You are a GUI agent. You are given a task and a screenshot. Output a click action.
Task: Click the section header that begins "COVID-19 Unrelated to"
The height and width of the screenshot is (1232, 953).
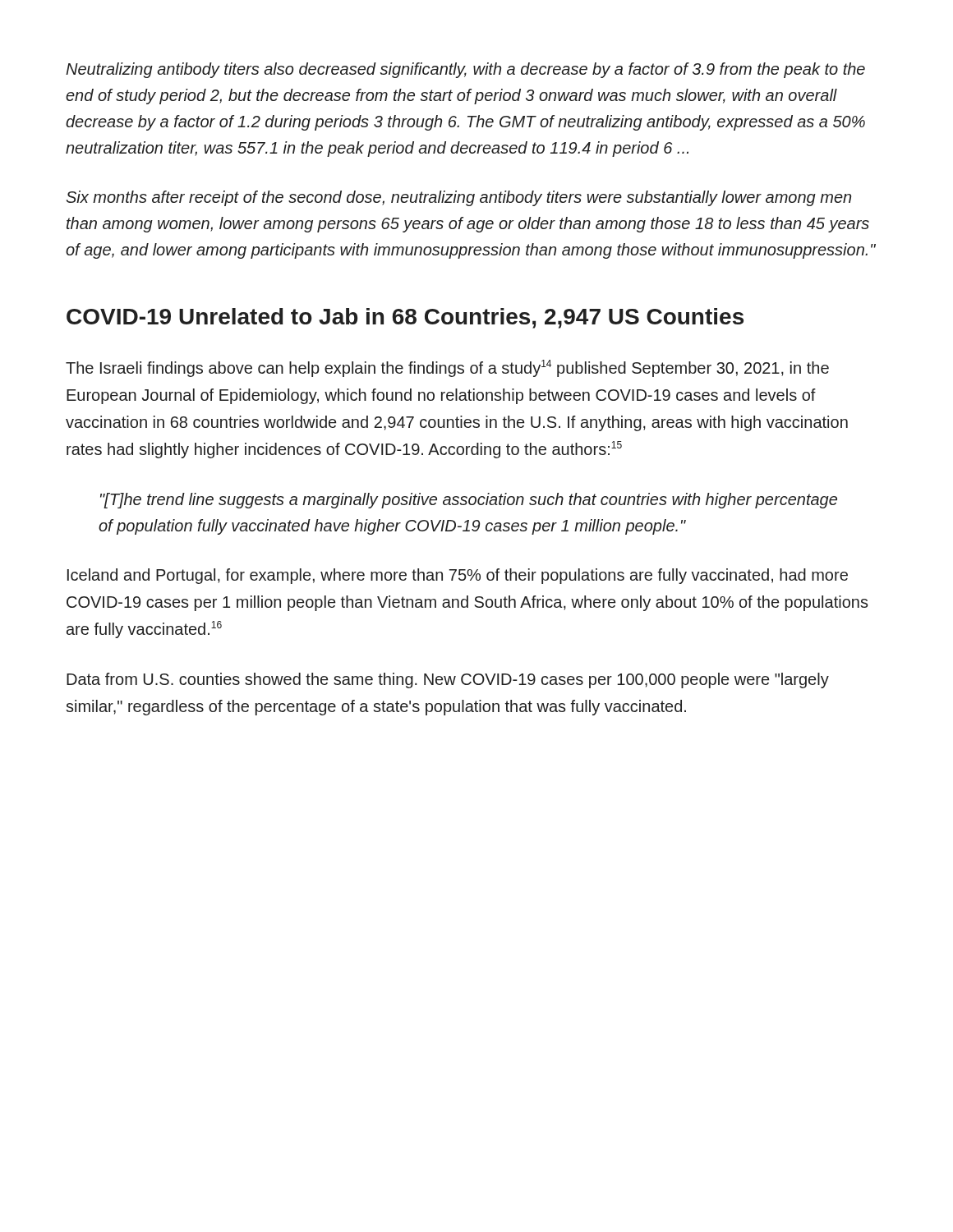(x=476, y=317)
